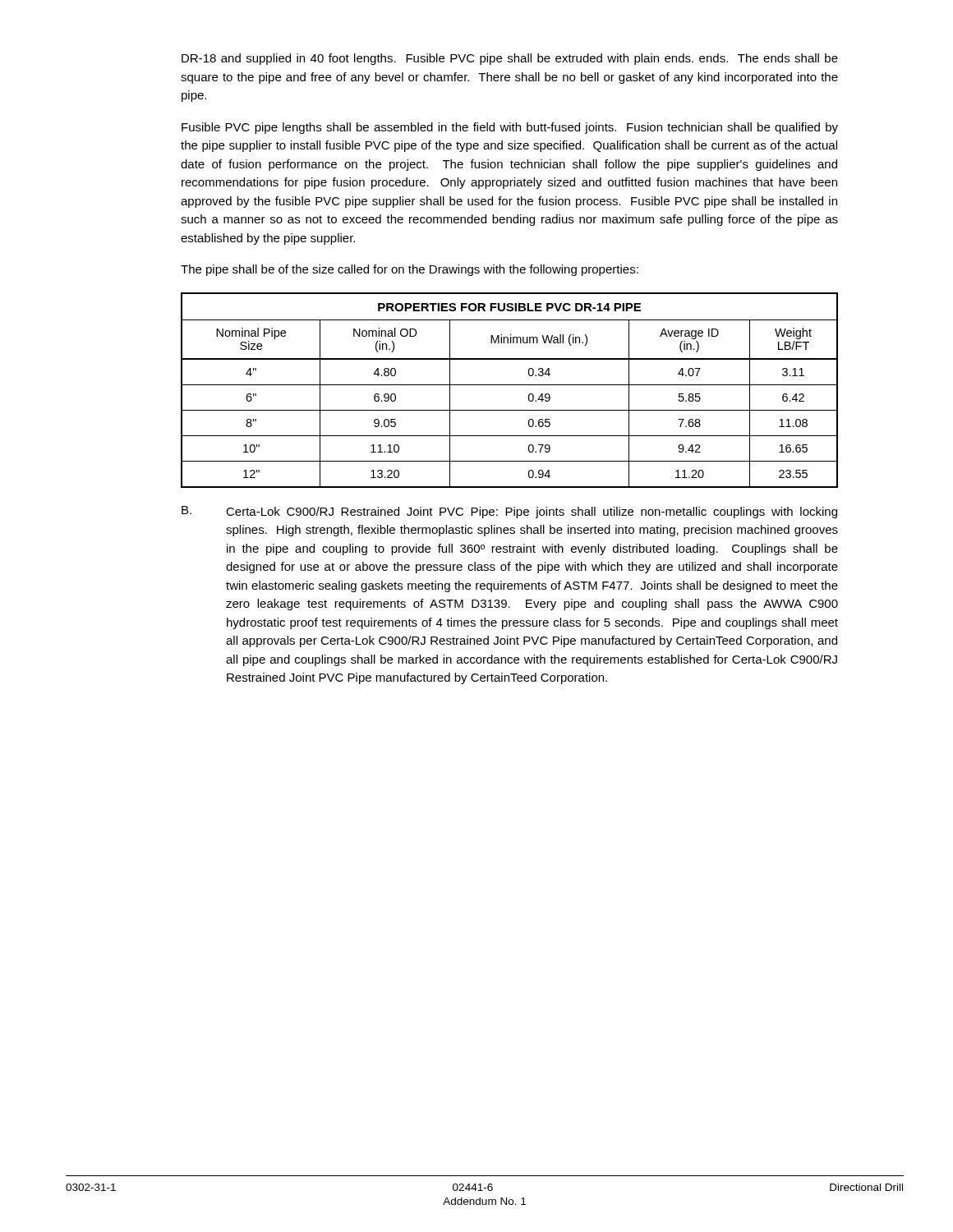Select the list item that reads "B. Certa-Lok C900/RJ Restrained Joint"
The height and width of the screenshot is (1232, 953).
click(x=509, y=595)
